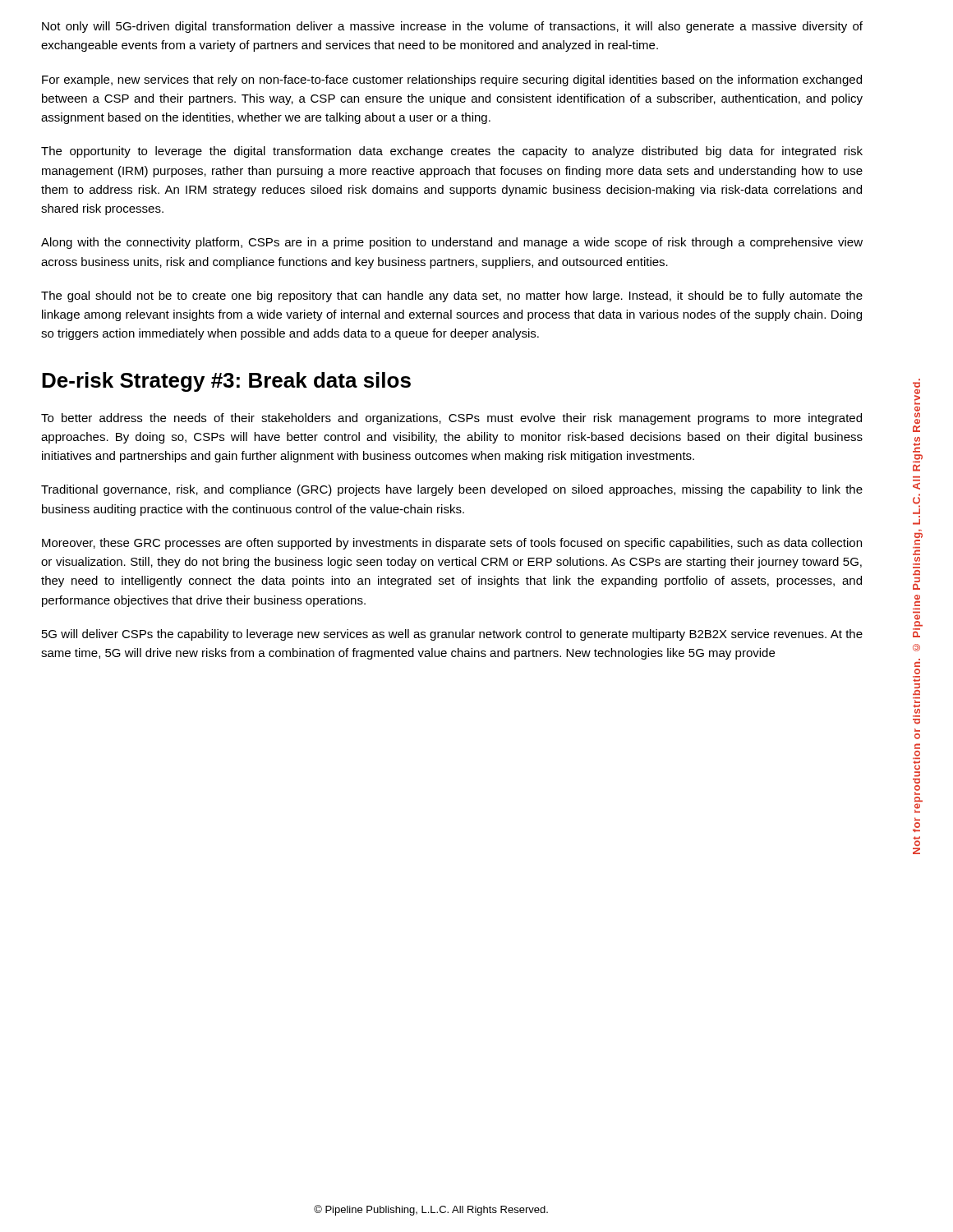Screen dimensions: 1232x953
Task: Locate the text block that says "To better address the needs of their"
Action: [x=452, y=436]
